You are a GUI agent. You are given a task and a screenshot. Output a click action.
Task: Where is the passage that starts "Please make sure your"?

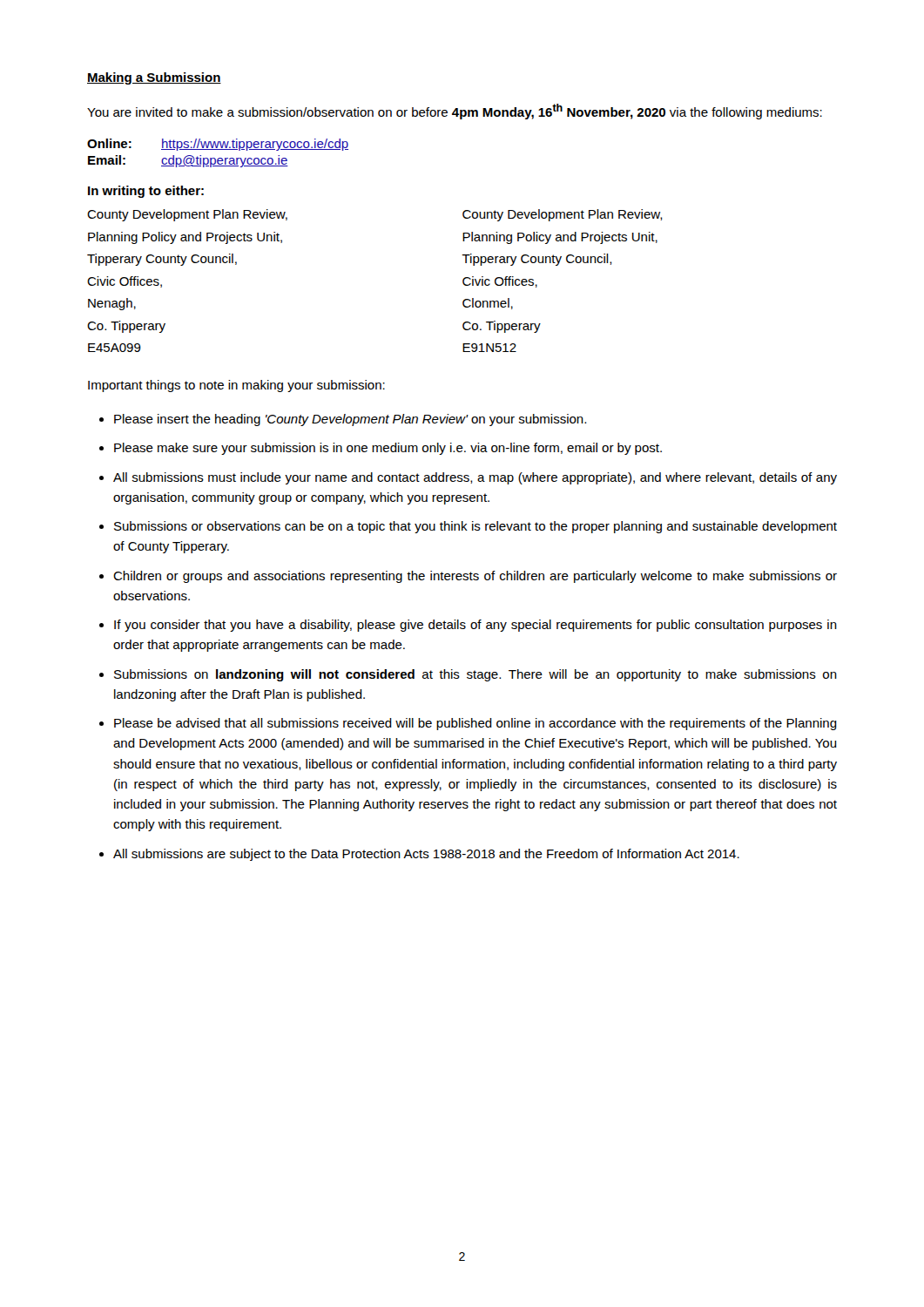point(462,448)
